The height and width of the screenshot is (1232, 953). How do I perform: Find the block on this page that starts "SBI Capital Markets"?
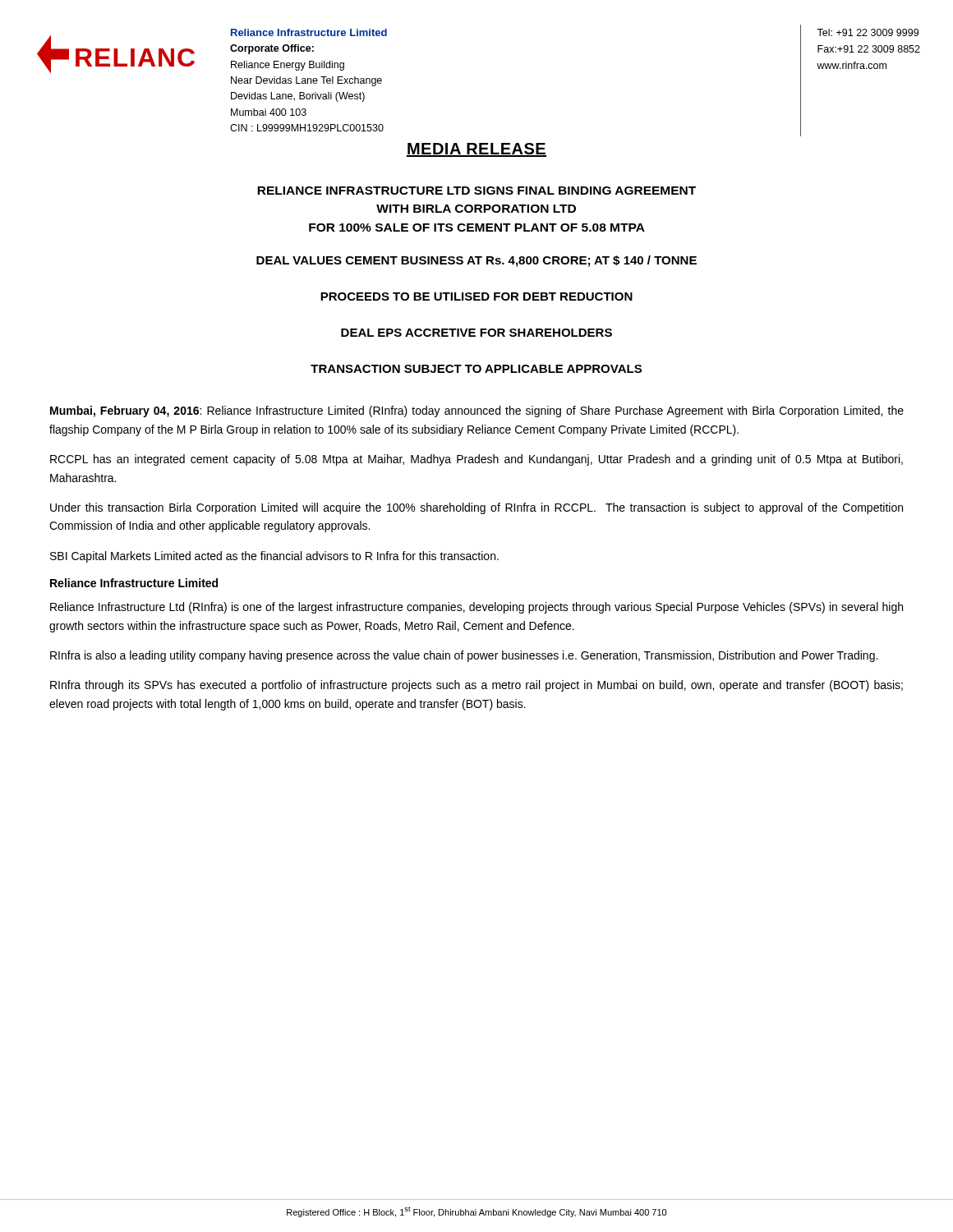(x=274, y=556)
